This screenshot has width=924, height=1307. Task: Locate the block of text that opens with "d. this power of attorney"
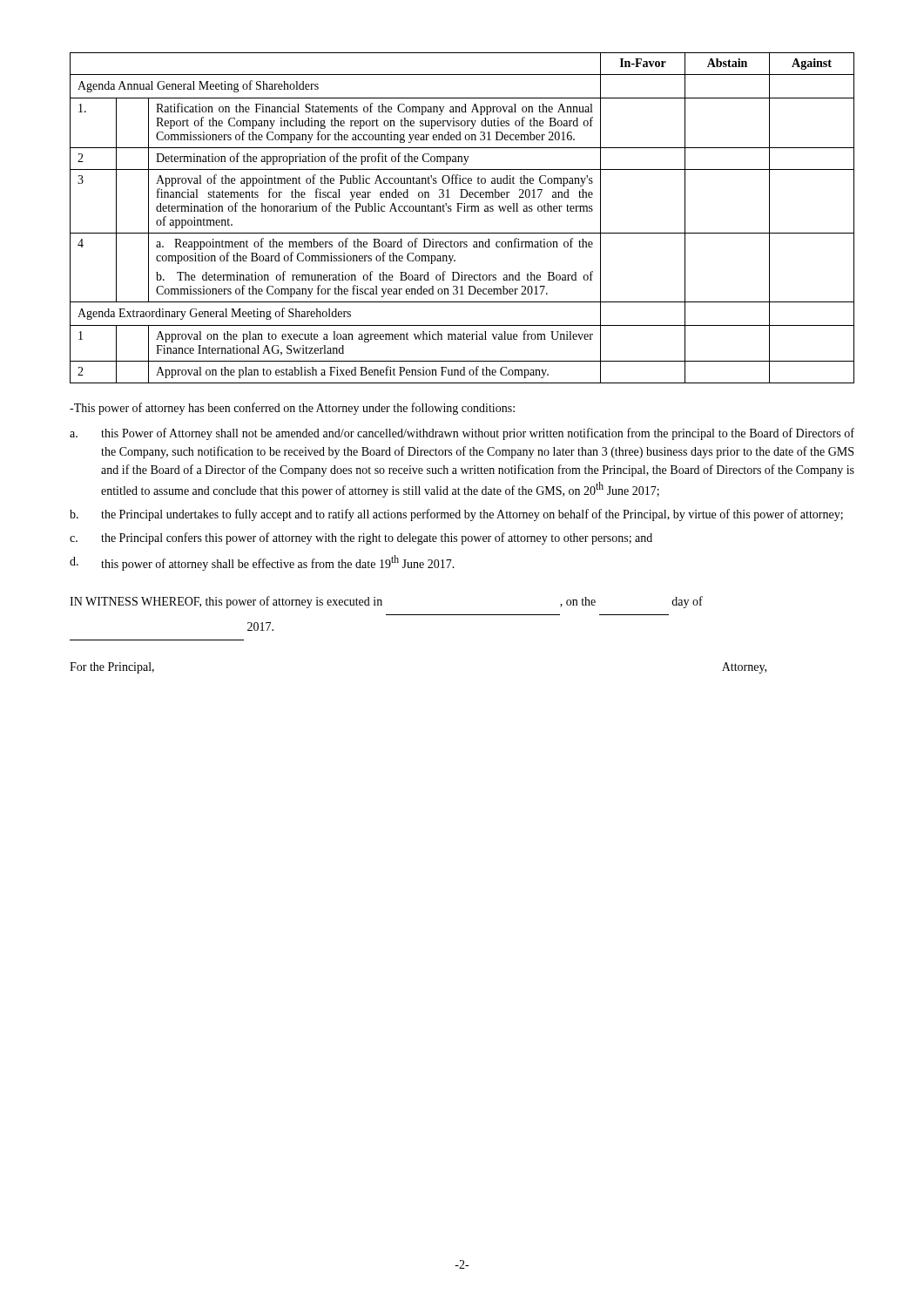(462, 562)
